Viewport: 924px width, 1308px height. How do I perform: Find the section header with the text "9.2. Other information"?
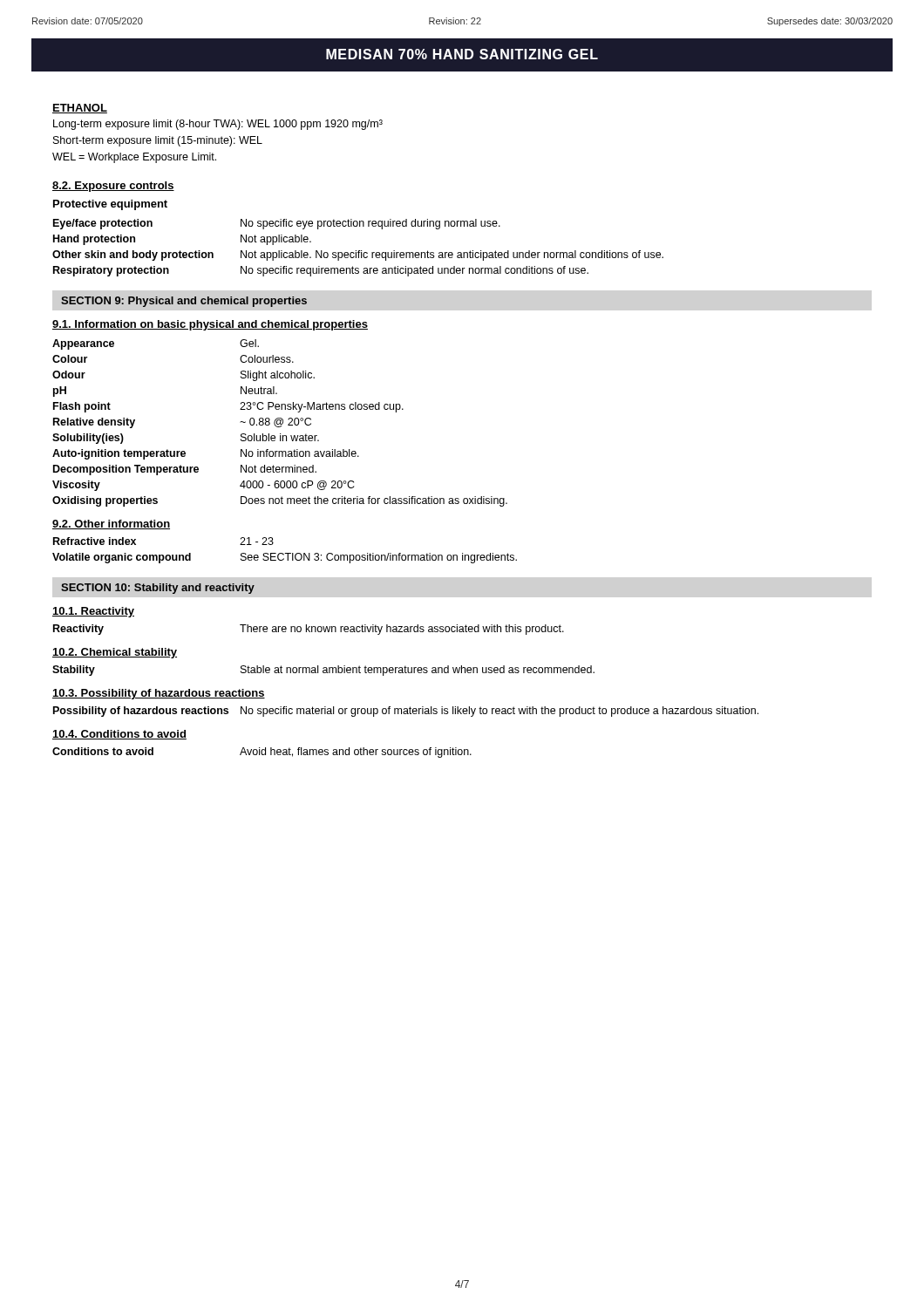click(x=111, y=524)
